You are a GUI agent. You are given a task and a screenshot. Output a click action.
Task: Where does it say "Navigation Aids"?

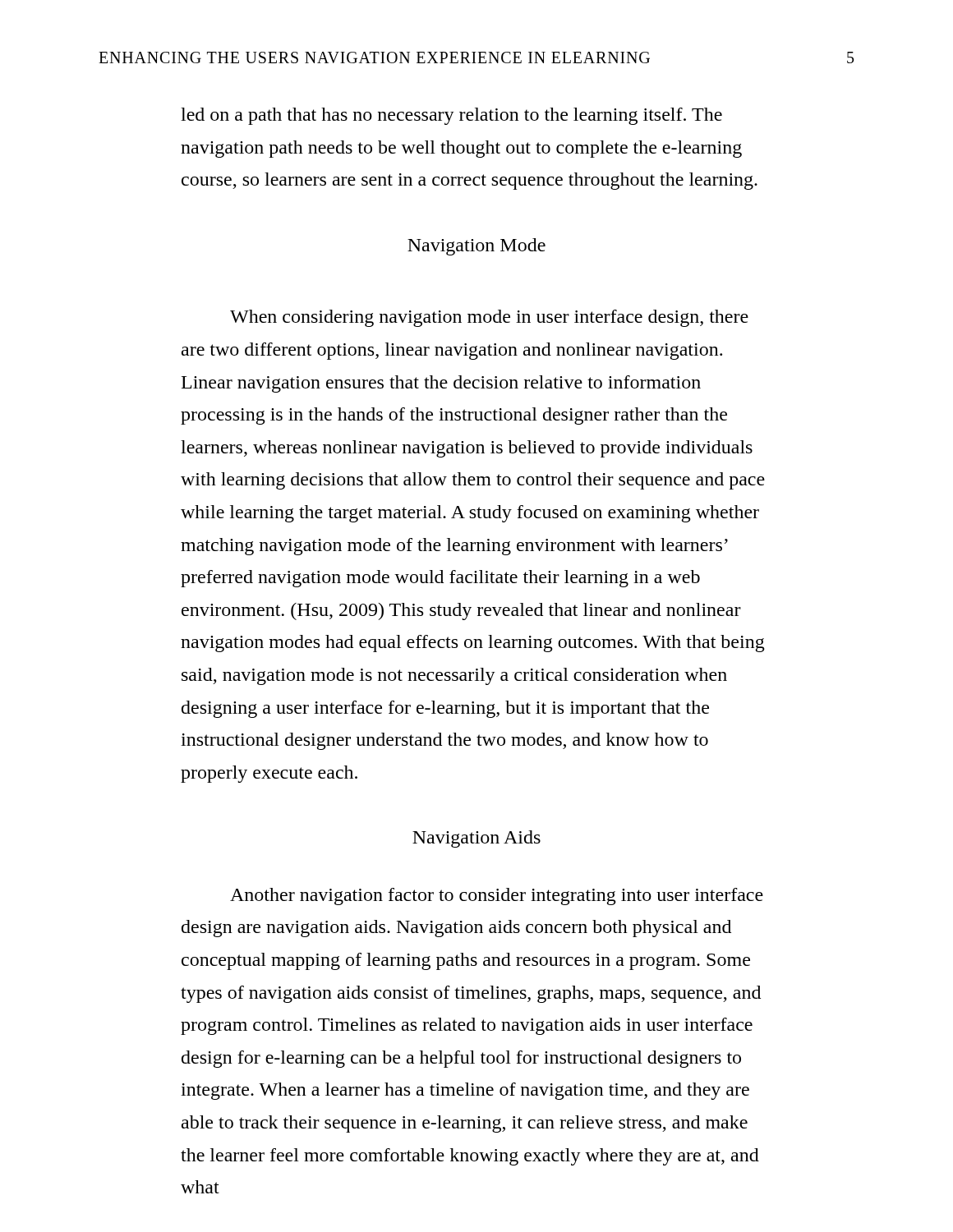tap(476, 837)
